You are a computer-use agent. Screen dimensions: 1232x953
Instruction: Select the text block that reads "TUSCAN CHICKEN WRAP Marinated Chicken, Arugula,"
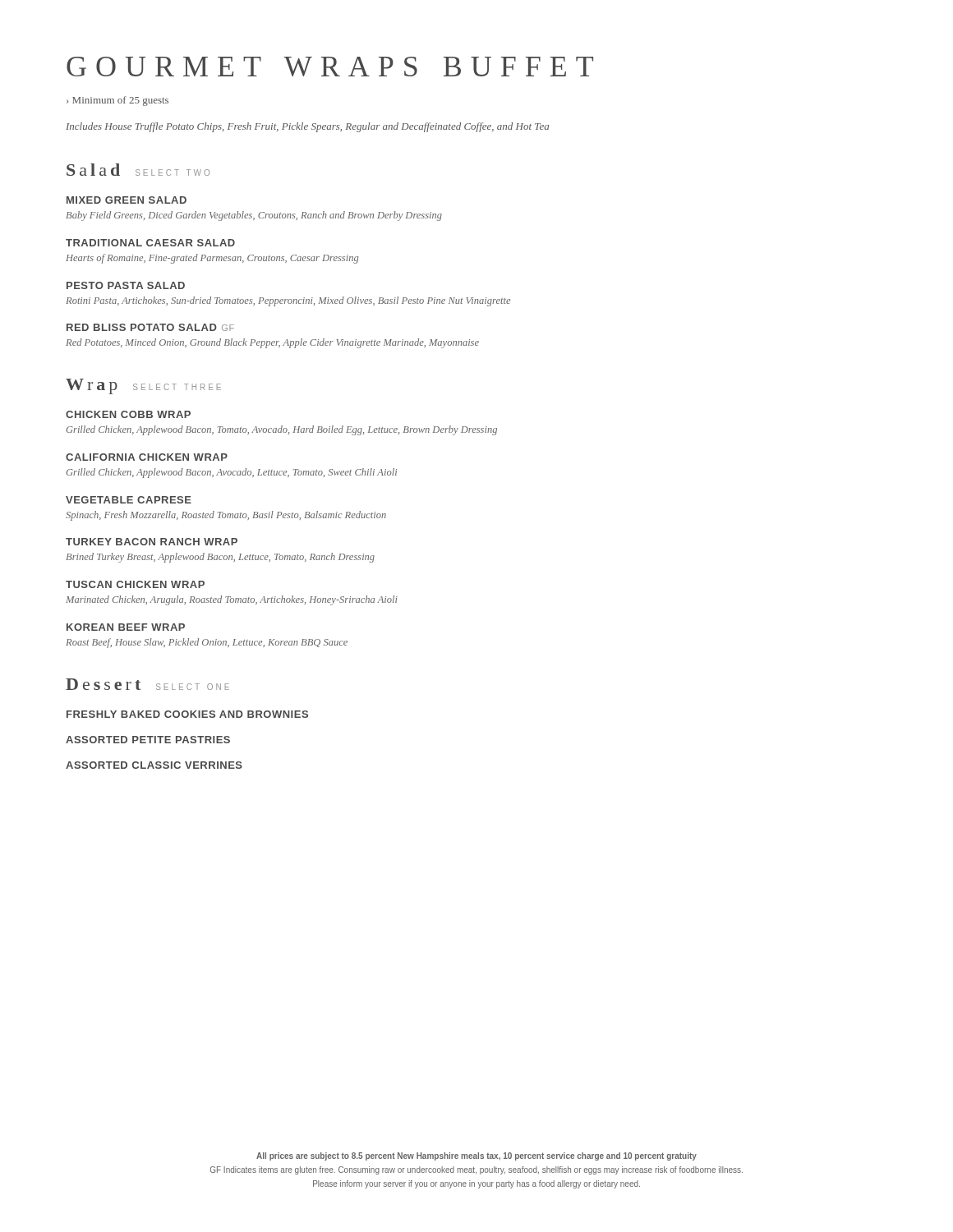pos(135,584)
